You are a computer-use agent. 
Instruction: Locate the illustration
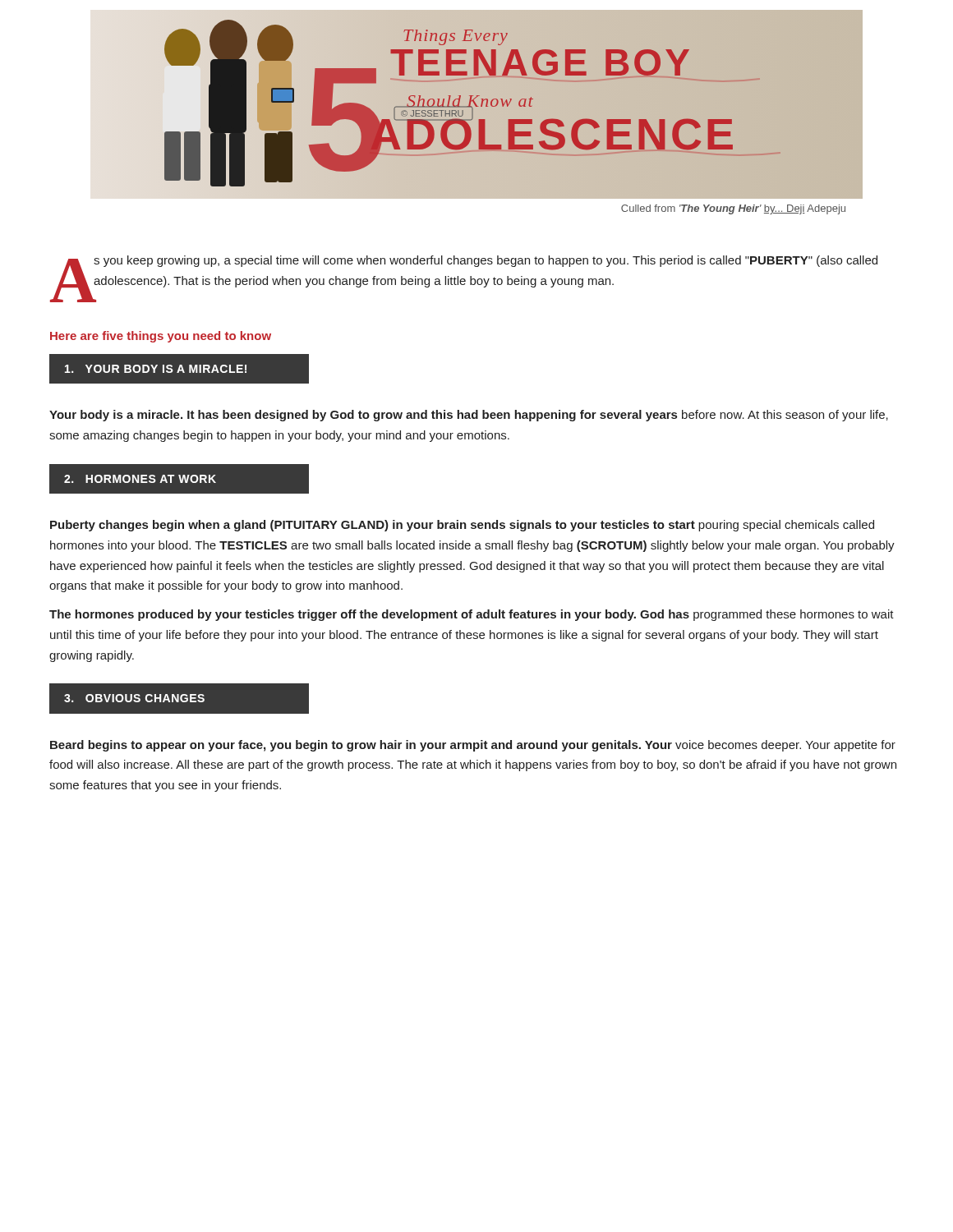point(476,114)
